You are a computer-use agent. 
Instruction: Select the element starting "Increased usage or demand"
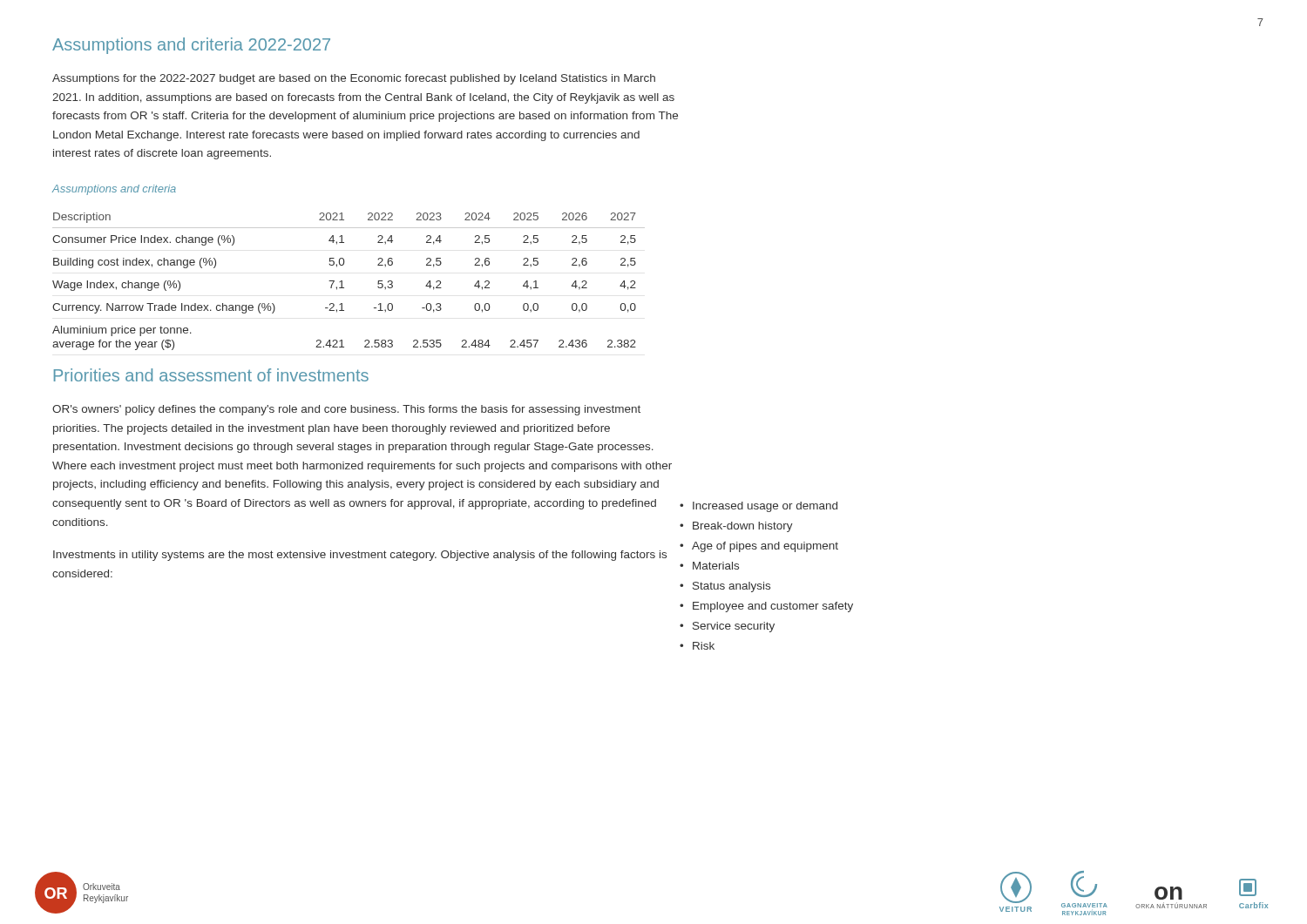pos(765,506)
